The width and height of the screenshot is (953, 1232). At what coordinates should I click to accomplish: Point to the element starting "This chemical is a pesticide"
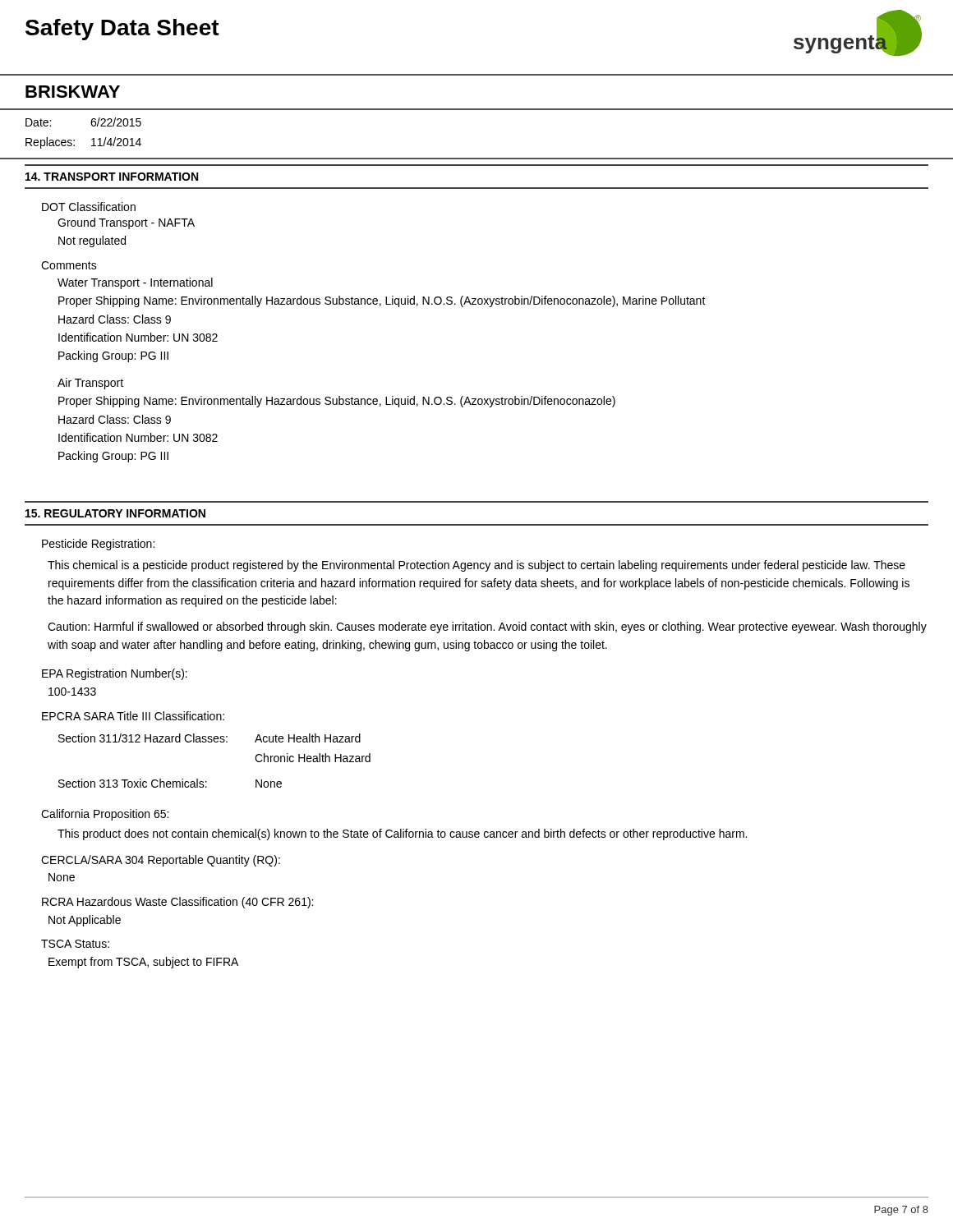tap(479, 583)
